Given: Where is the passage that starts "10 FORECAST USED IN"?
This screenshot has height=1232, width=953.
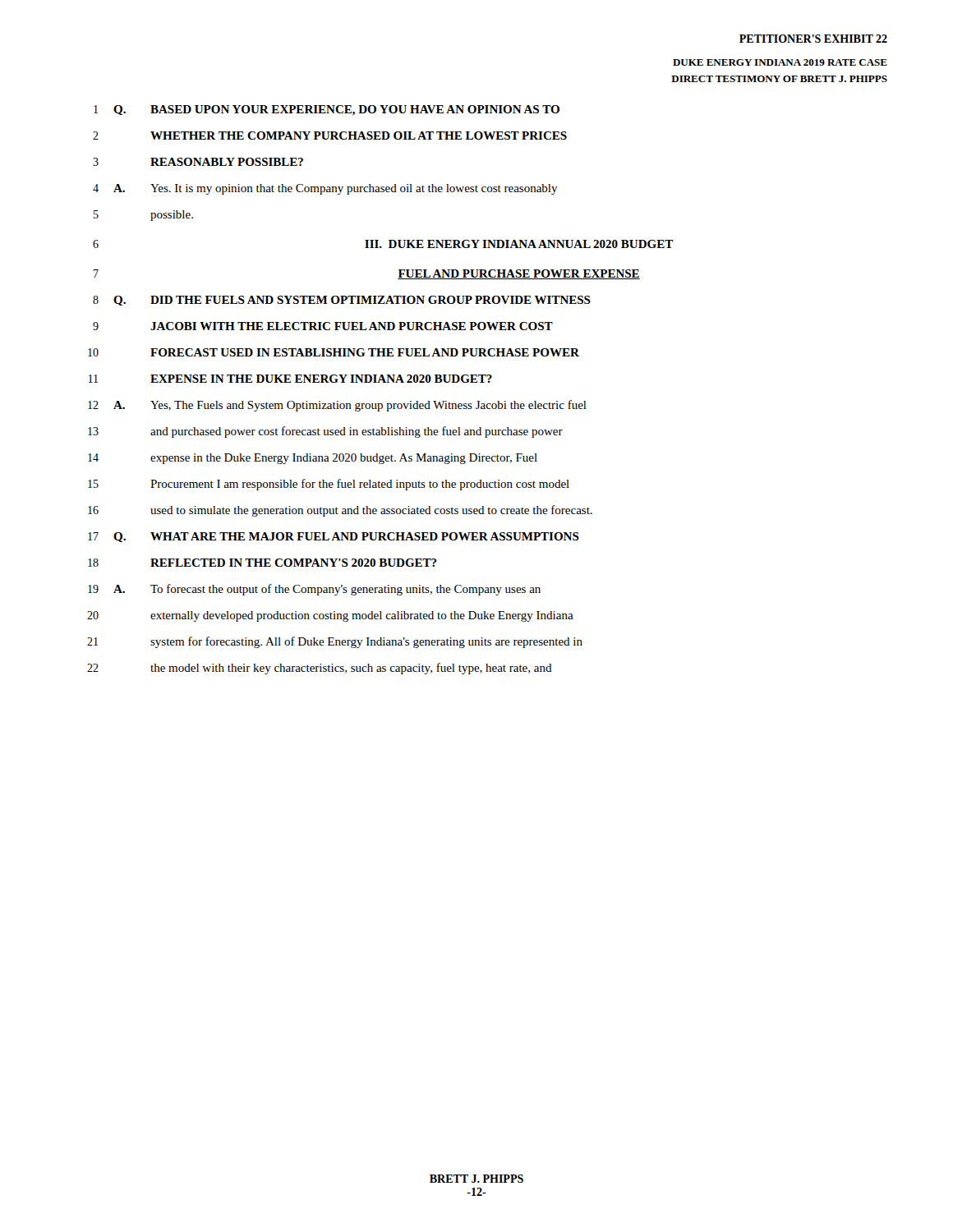Looking at the screenshot, I should click(x=476, y=353).
